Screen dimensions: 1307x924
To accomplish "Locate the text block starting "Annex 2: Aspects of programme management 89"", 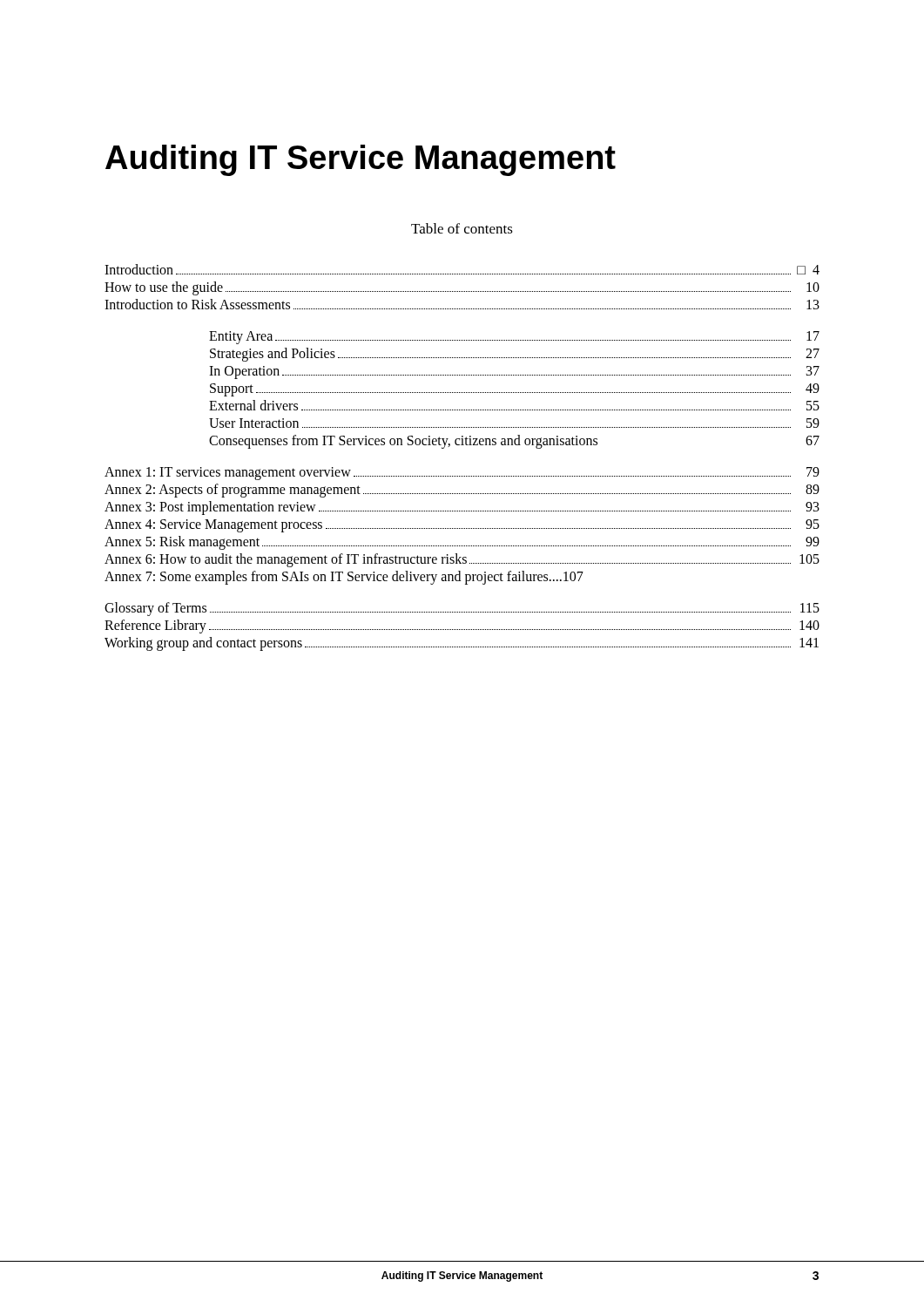I will [x=462, y=490].
